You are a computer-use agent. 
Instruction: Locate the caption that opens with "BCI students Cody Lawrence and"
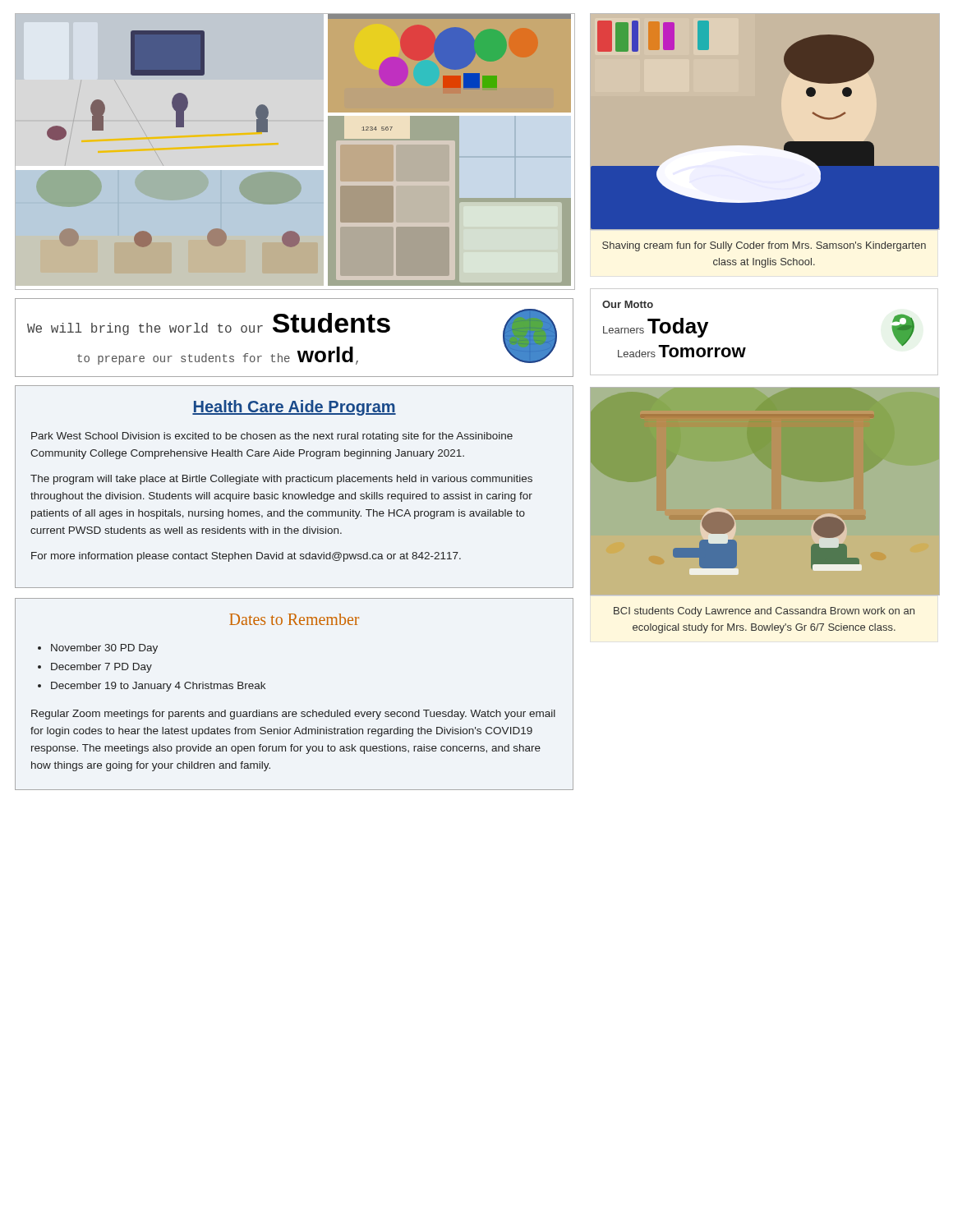[764, 619]
